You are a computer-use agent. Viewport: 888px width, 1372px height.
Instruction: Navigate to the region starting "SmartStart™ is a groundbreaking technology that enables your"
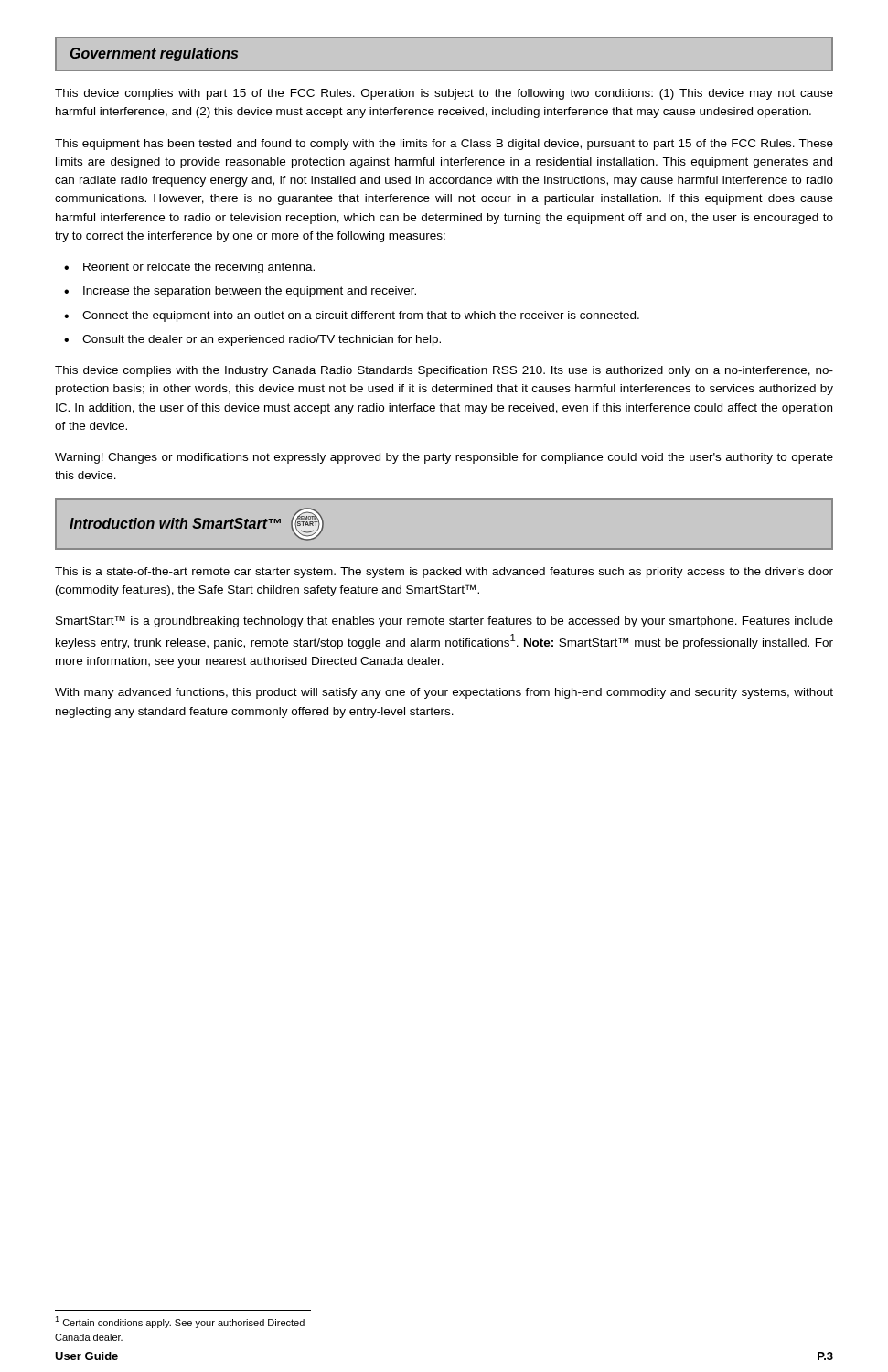click(444, 641)
